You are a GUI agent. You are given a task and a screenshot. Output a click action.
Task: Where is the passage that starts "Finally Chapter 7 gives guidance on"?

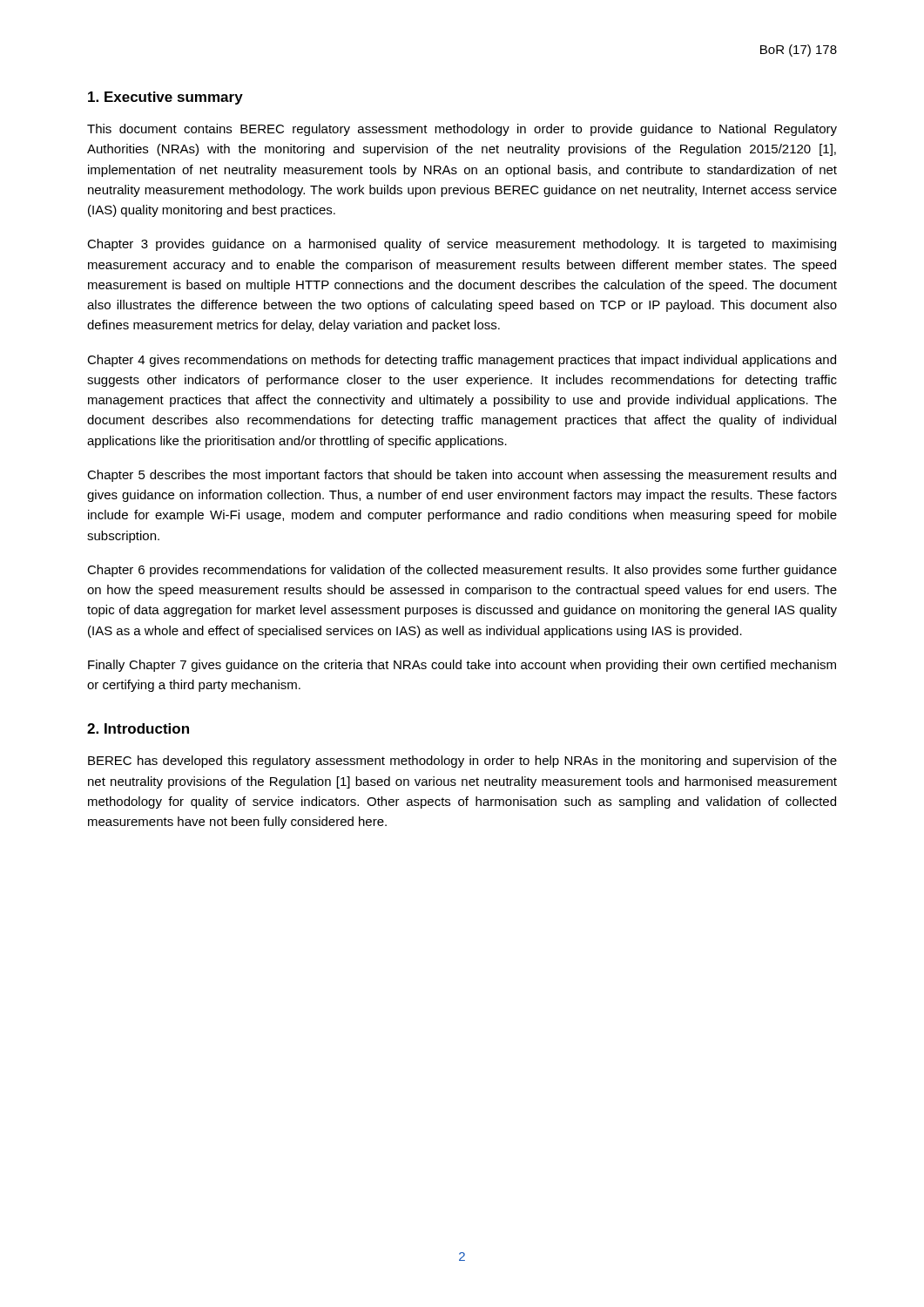pyautogui.click(x=462, y=674)
